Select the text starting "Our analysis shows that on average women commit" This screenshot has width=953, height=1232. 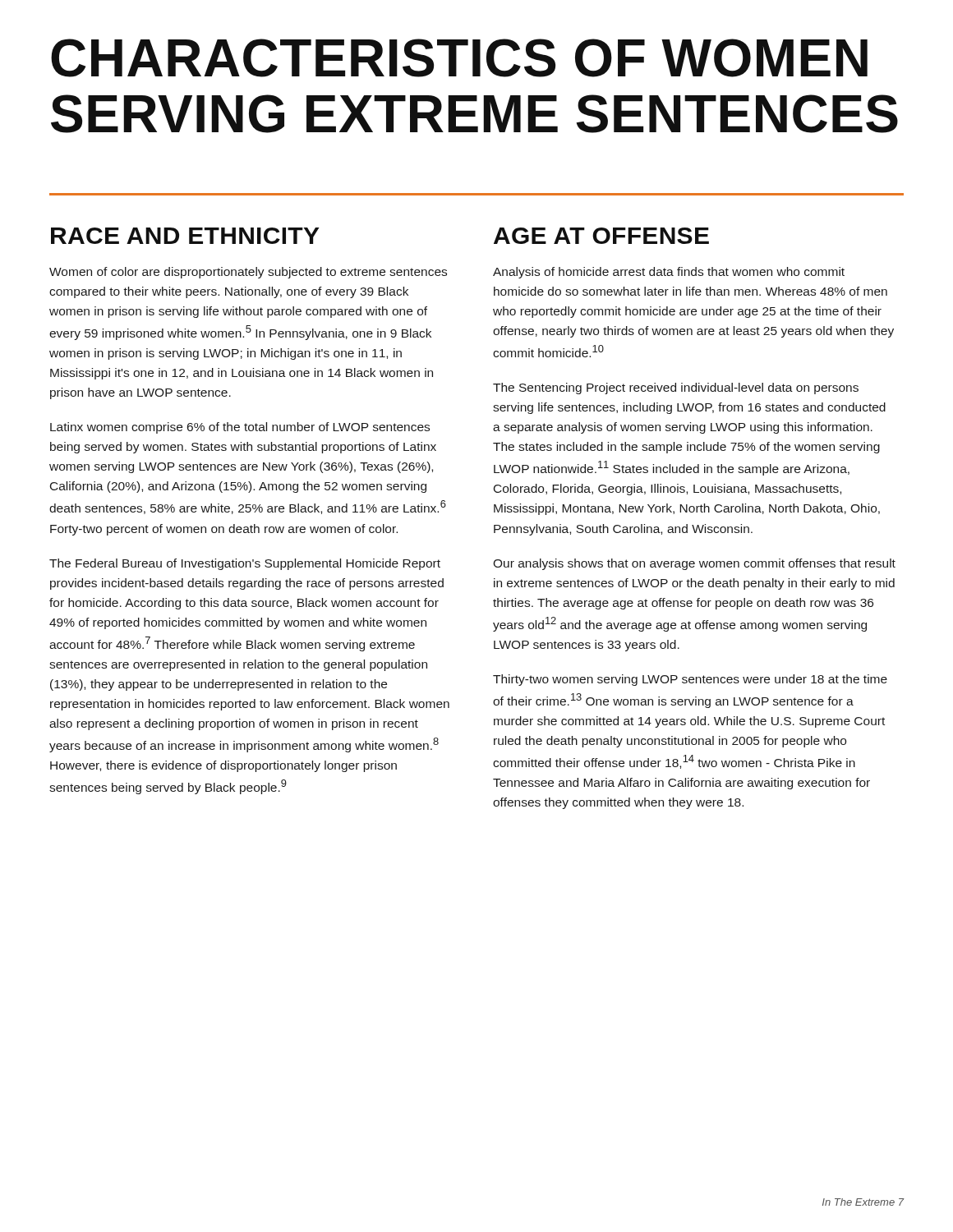[694, 604]
